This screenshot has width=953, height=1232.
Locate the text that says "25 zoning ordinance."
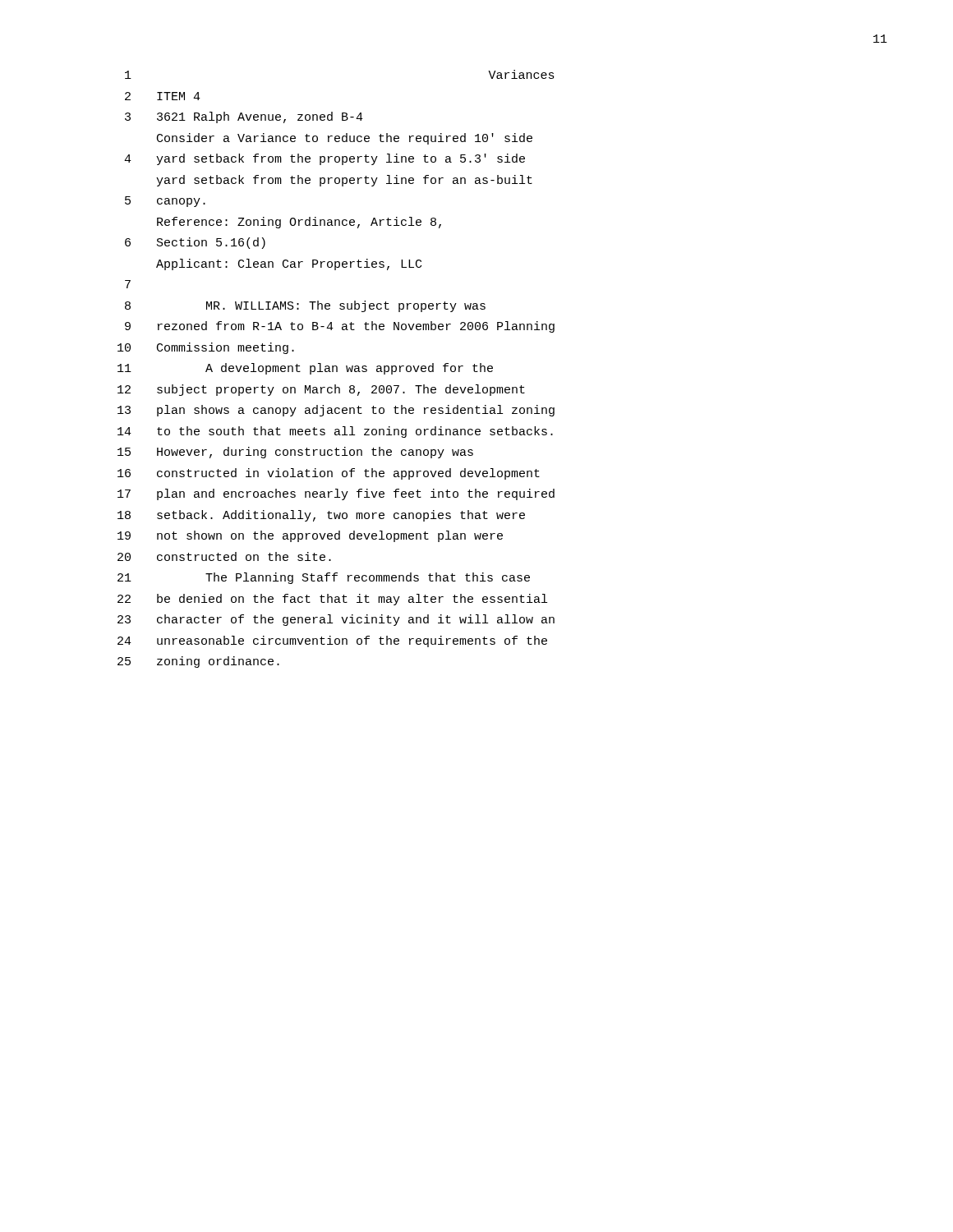[198, 662]
